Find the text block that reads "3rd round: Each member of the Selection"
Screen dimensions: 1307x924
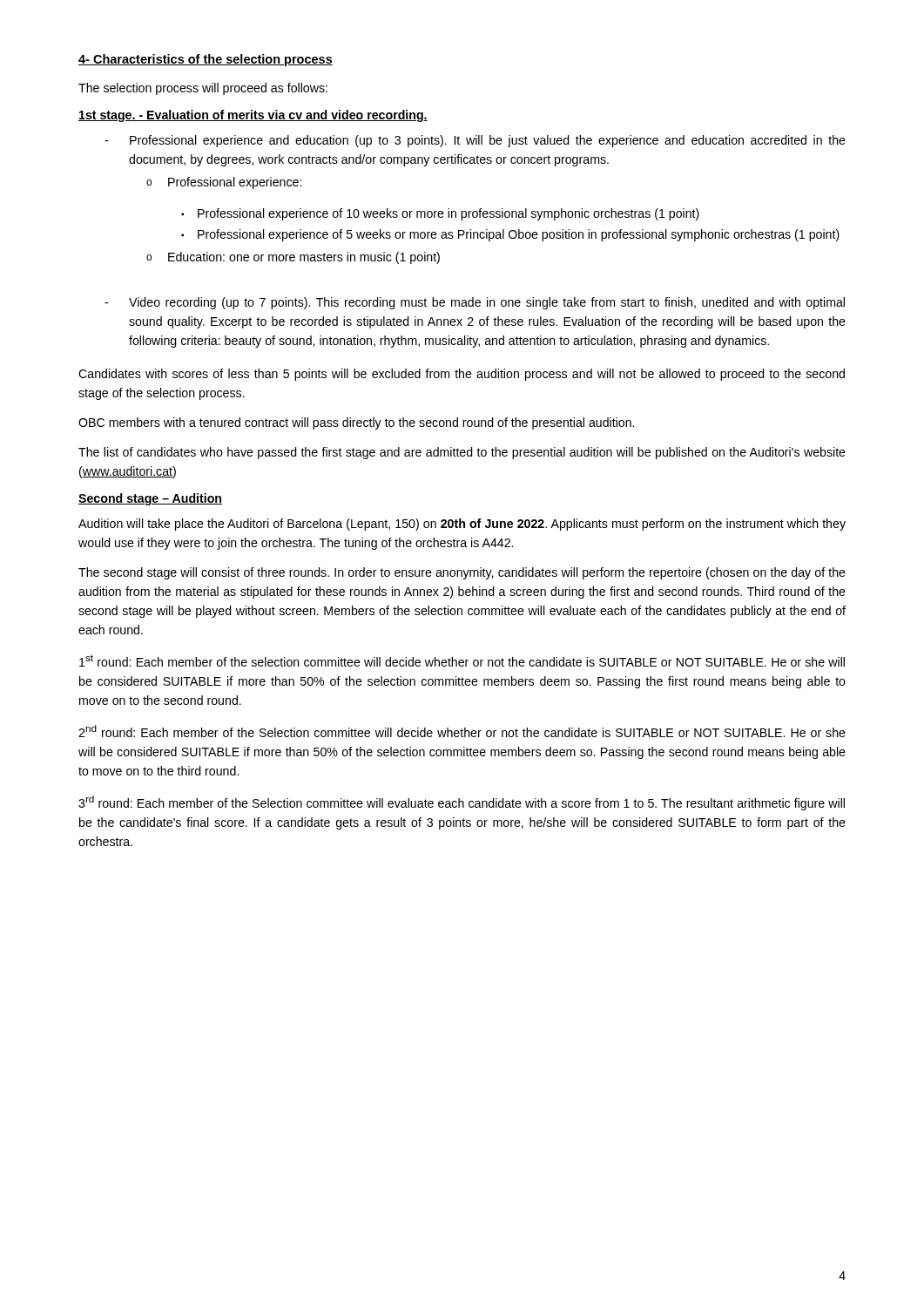[x=462, y=821]
